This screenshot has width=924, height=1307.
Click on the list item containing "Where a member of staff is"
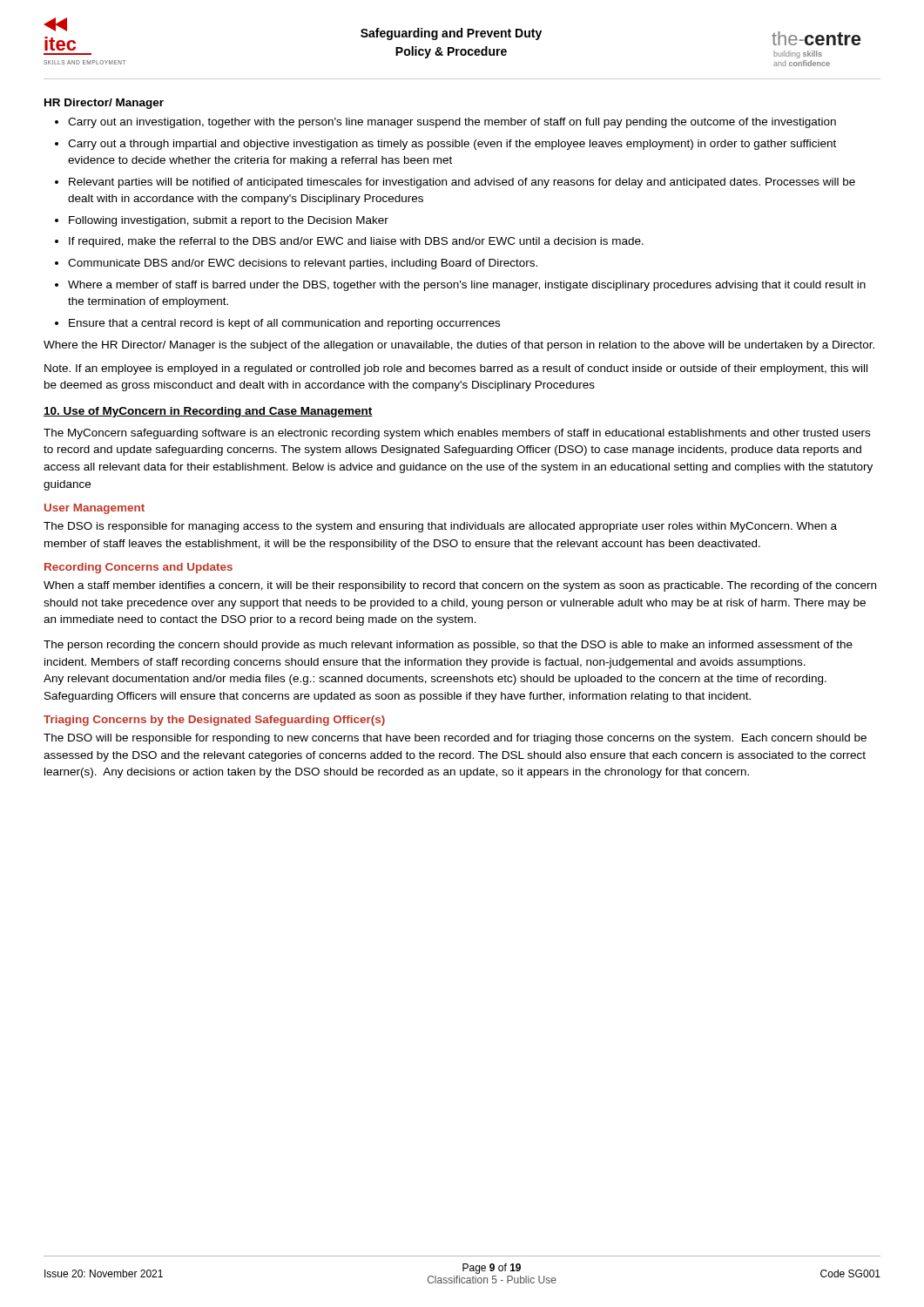(467, 293)
